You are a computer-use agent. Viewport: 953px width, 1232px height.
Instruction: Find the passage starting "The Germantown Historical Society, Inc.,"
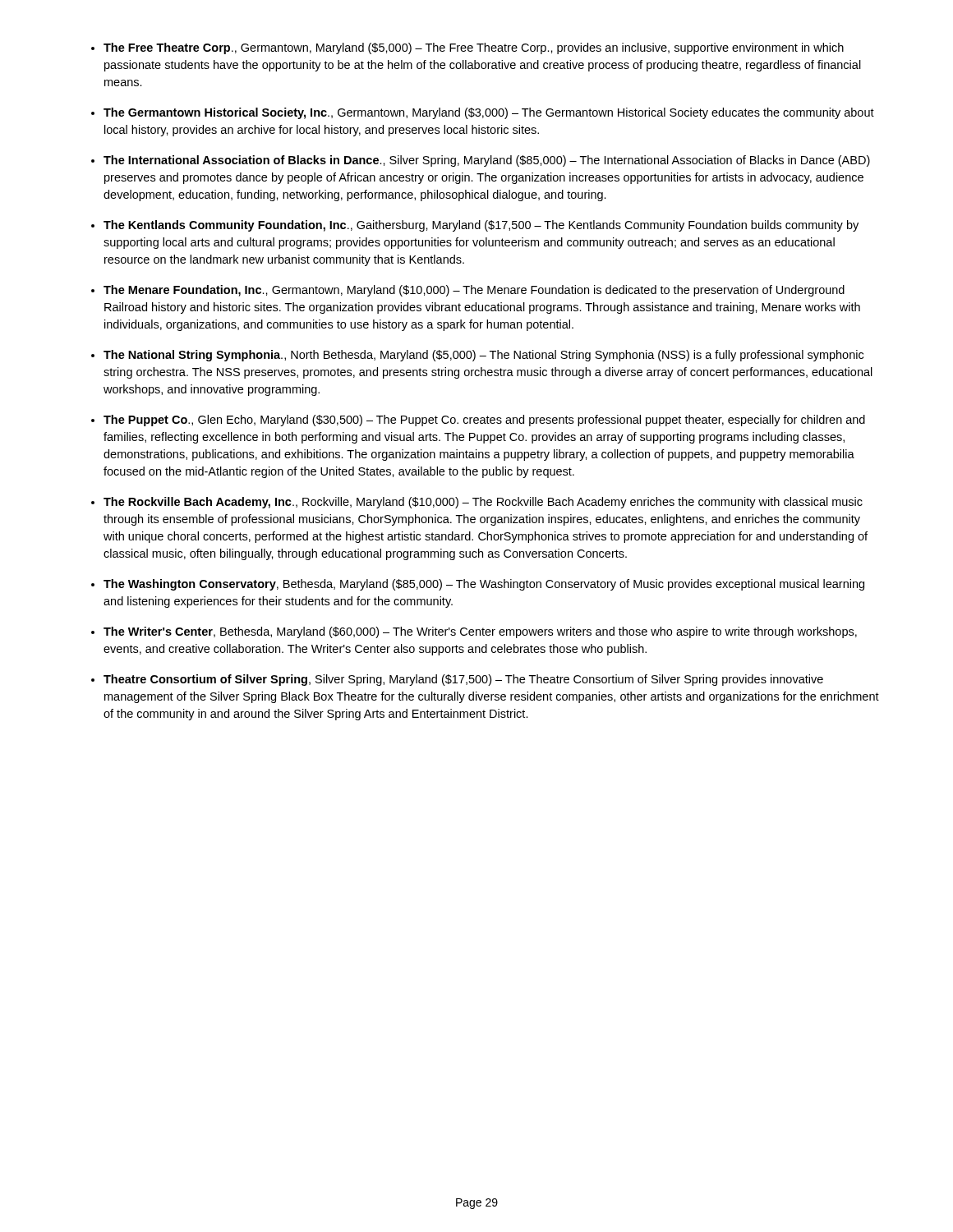point(489,121)
